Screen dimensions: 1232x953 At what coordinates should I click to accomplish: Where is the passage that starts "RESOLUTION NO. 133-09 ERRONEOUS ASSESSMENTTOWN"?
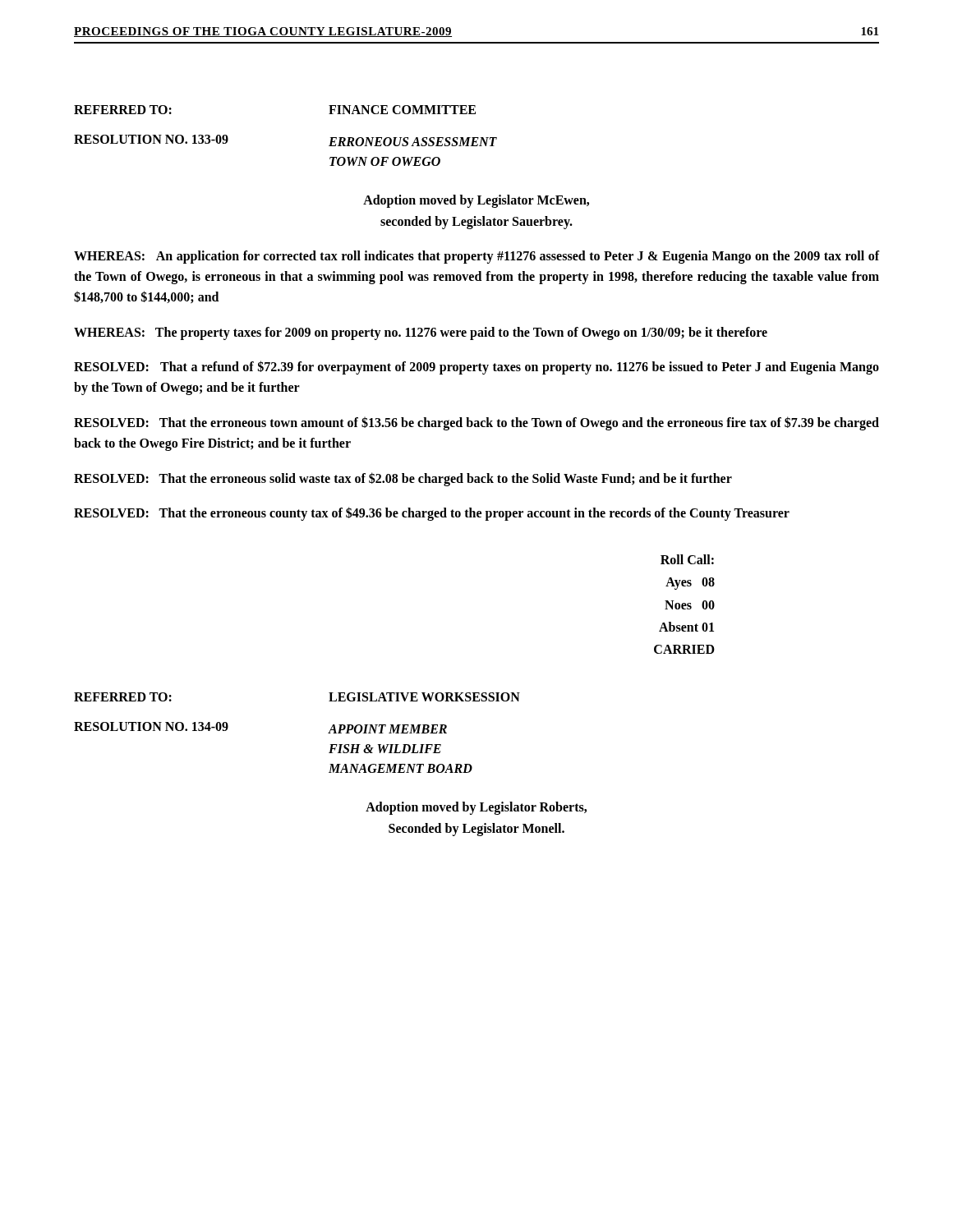(x=152, y=140)
